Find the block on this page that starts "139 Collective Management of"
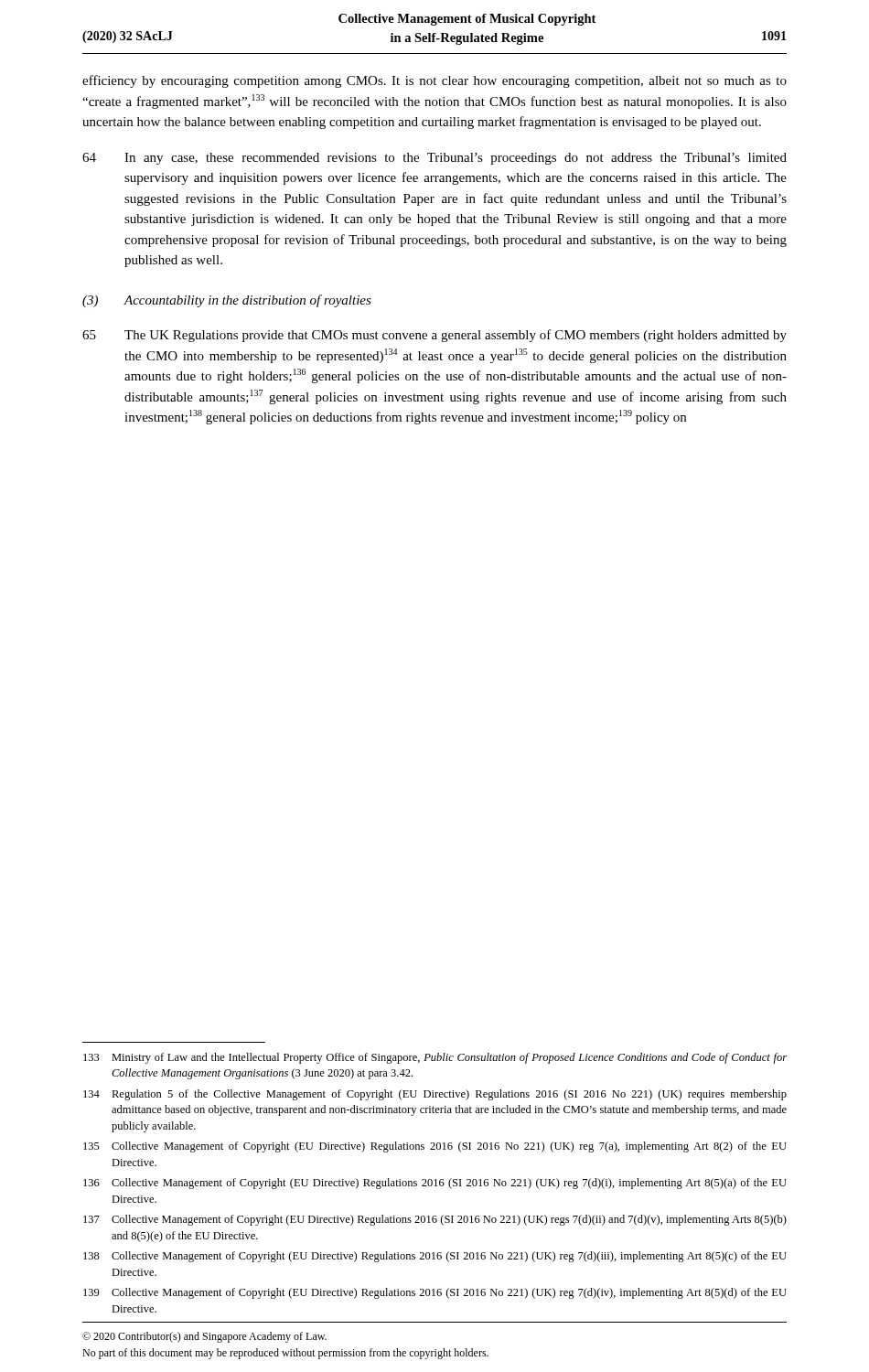The width and height of the screenshot is (869, 1372). click(434, 1301)
